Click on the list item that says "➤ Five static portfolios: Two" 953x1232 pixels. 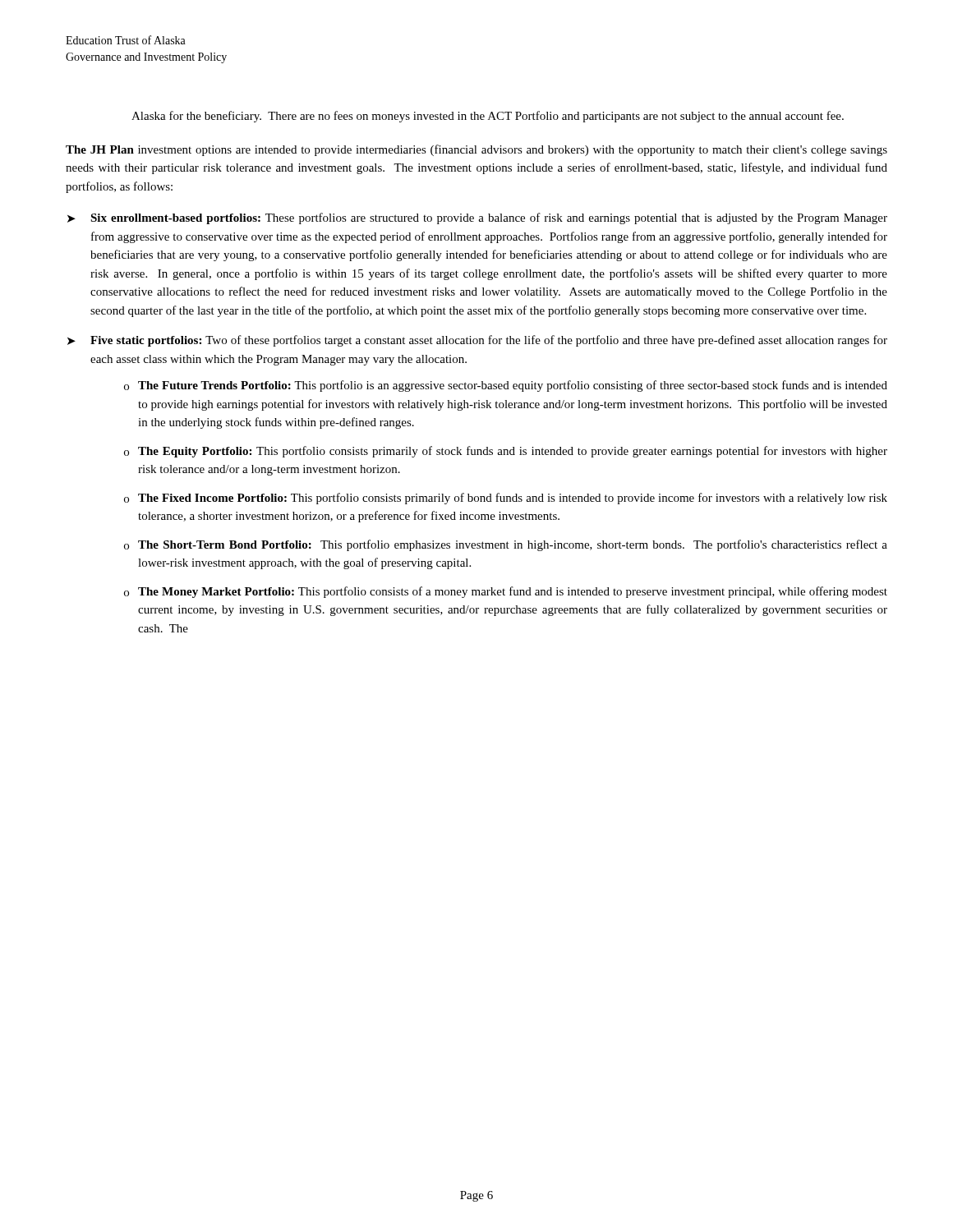point(476,489)
